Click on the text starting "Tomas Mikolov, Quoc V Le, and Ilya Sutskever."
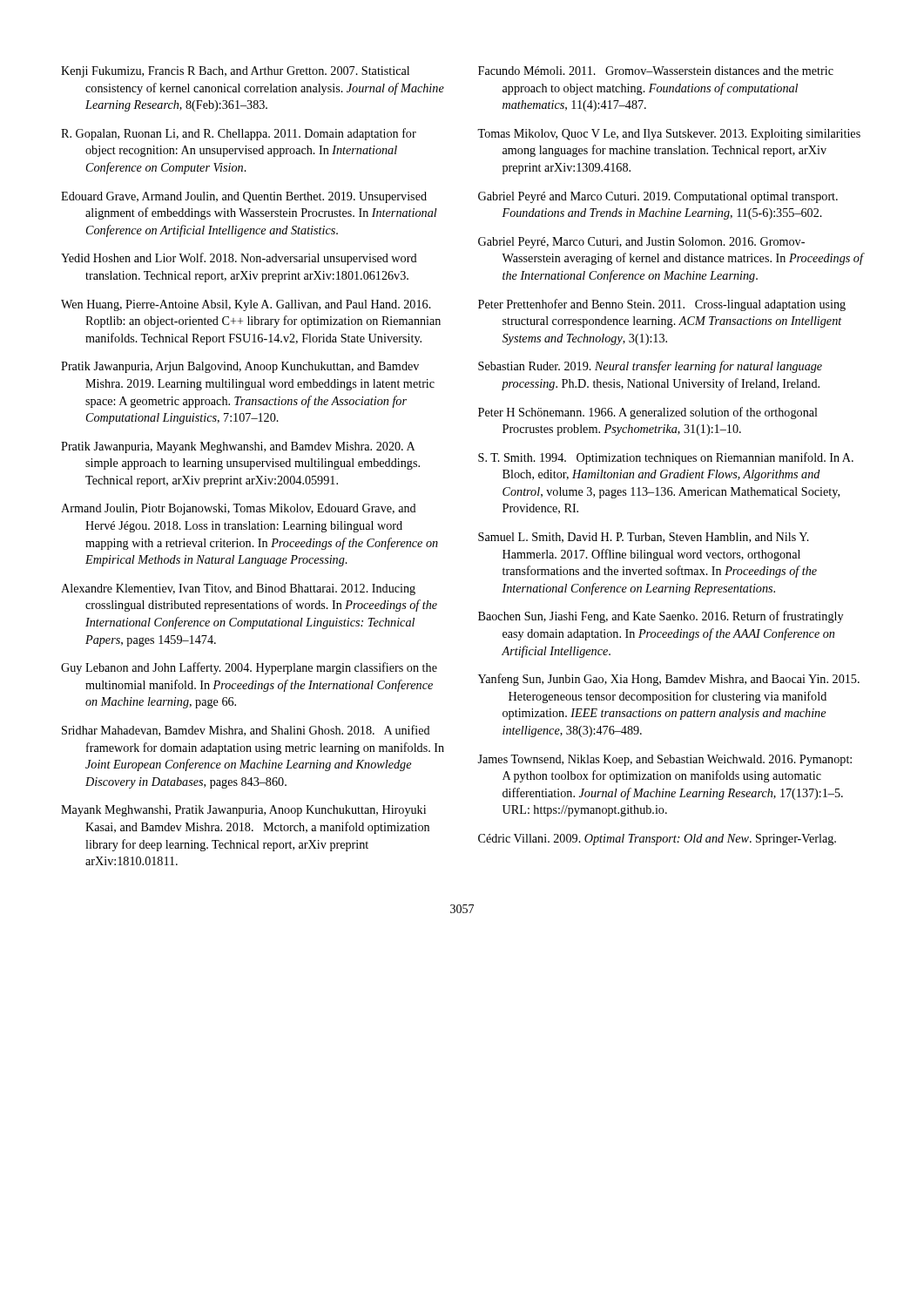The width and height of the screenshot is (924, 1307). [669, 150]
